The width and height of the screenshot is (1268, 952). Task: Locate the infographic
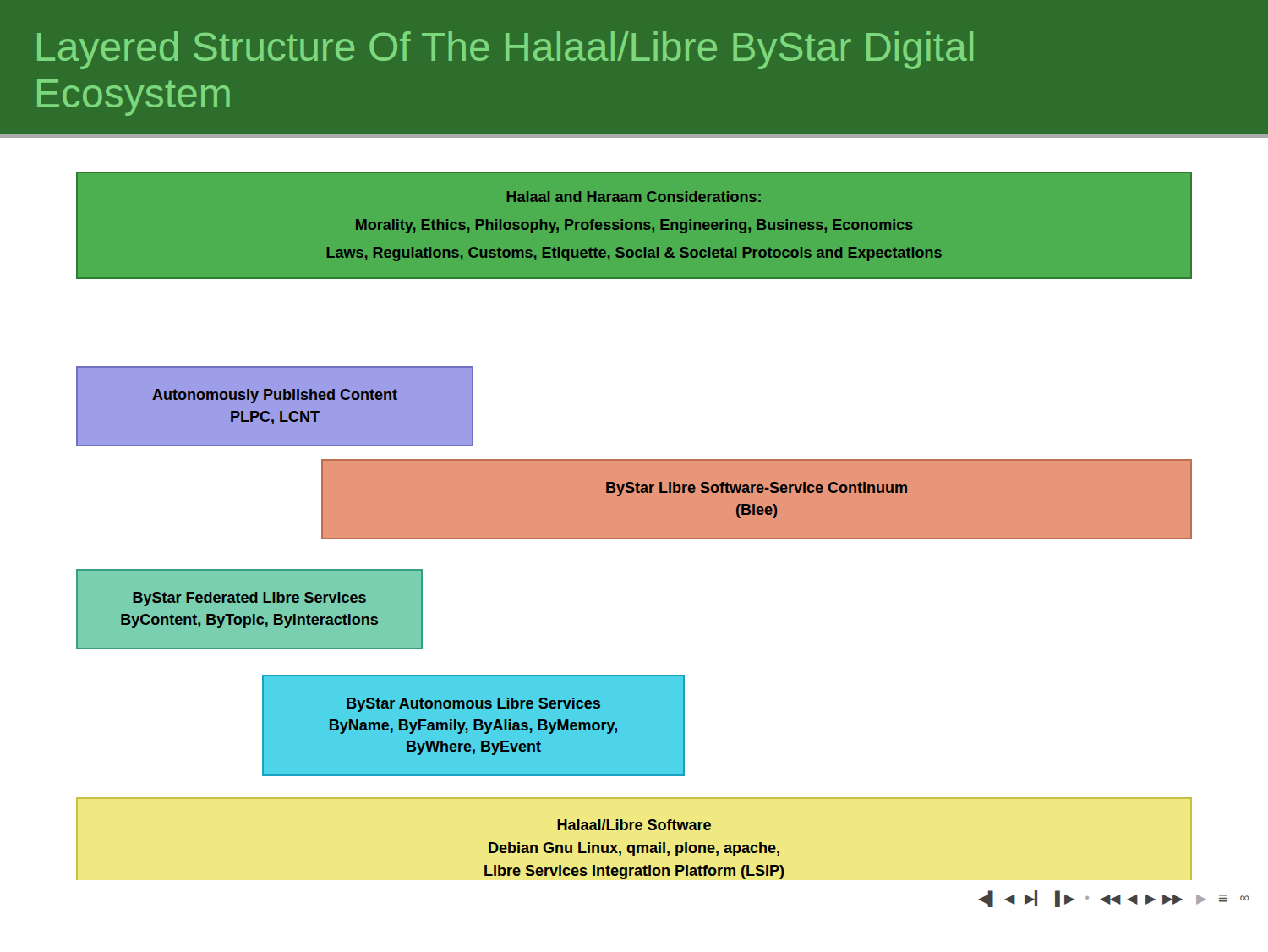click(x=634, y=527)
